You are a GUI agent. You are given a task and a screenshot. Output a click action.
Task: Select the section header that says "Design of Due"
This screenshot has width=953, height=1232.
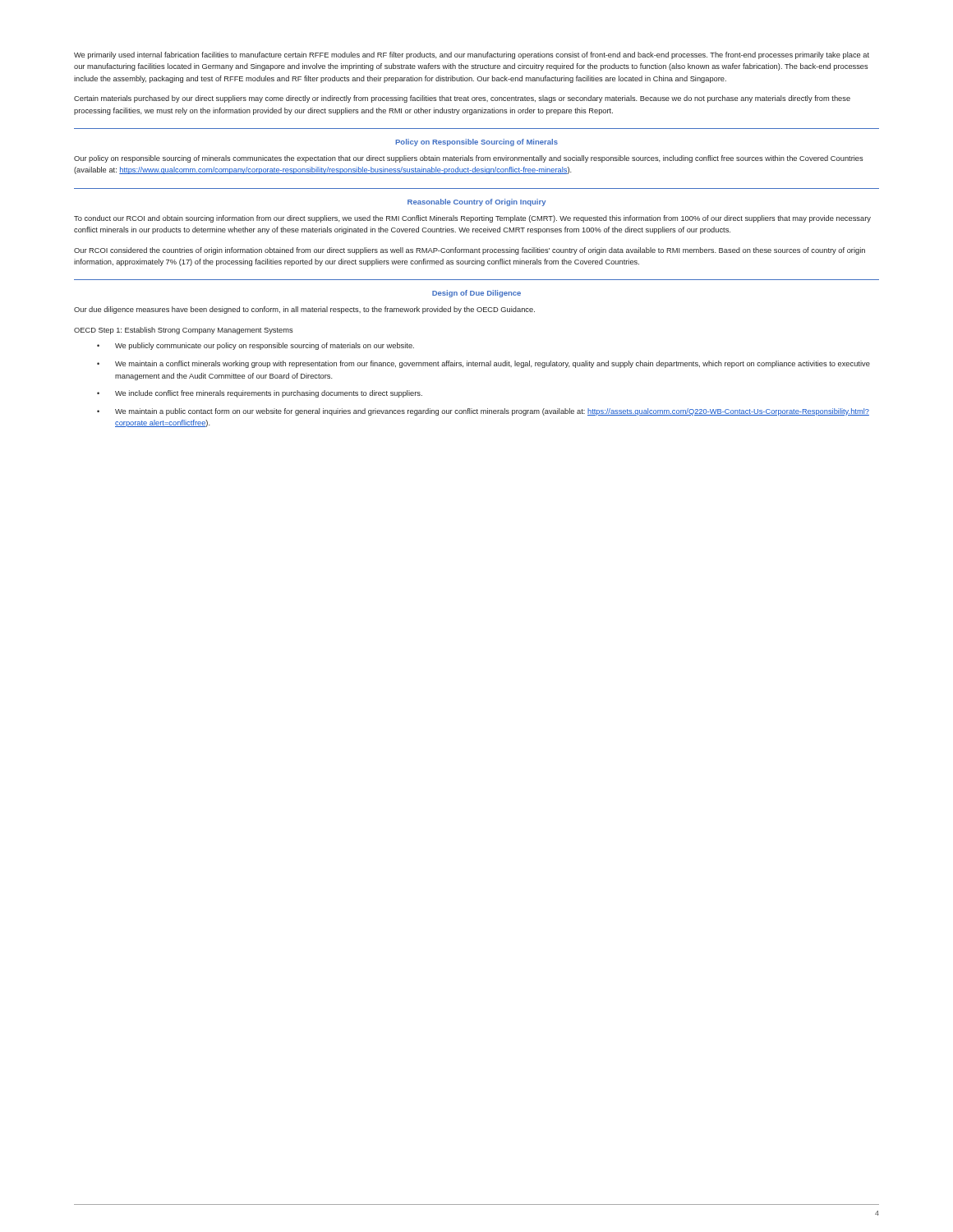[x=476, y=293]
